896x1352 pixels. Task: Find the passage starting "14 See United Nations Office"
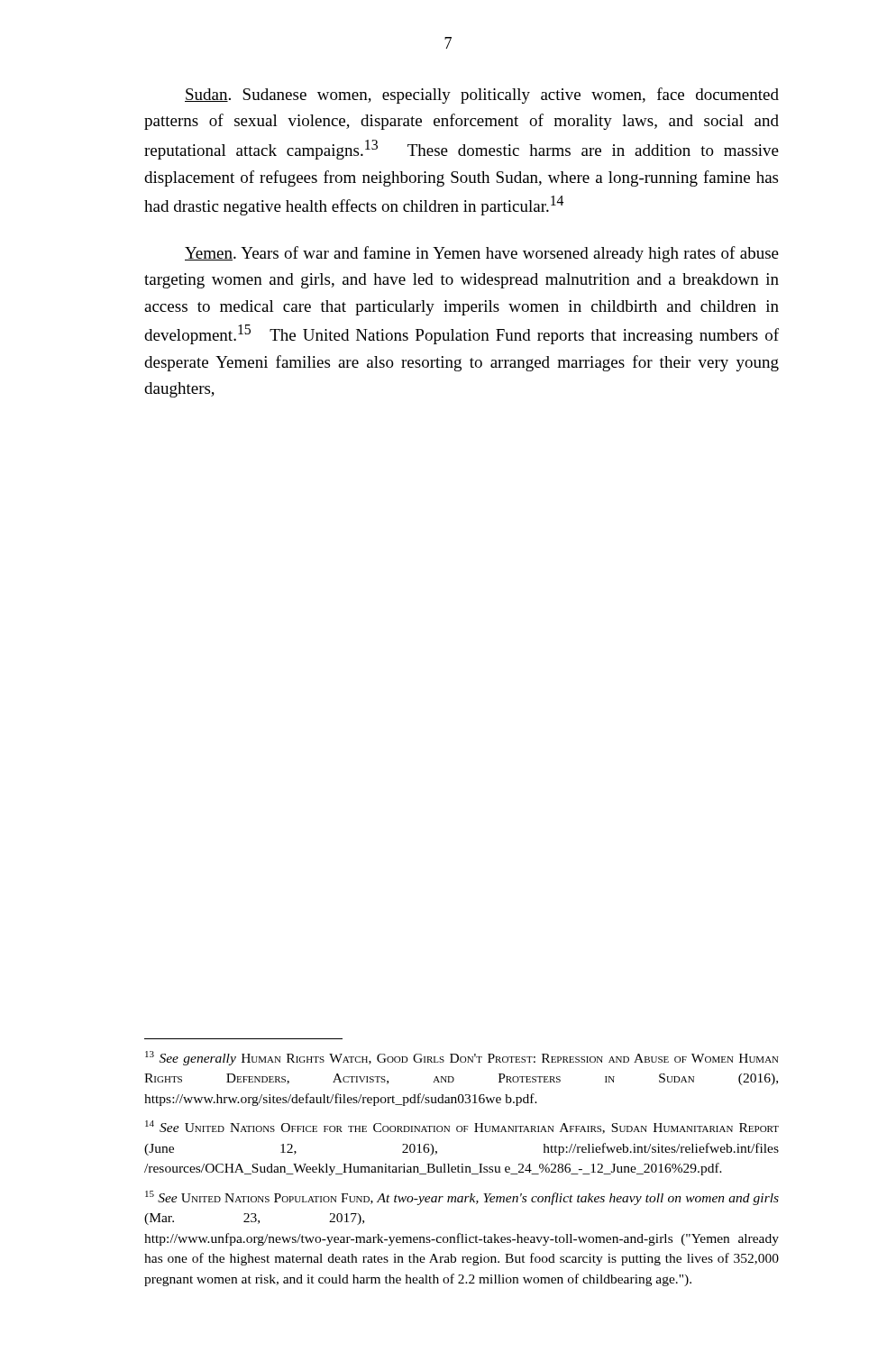click(462, 1127)
